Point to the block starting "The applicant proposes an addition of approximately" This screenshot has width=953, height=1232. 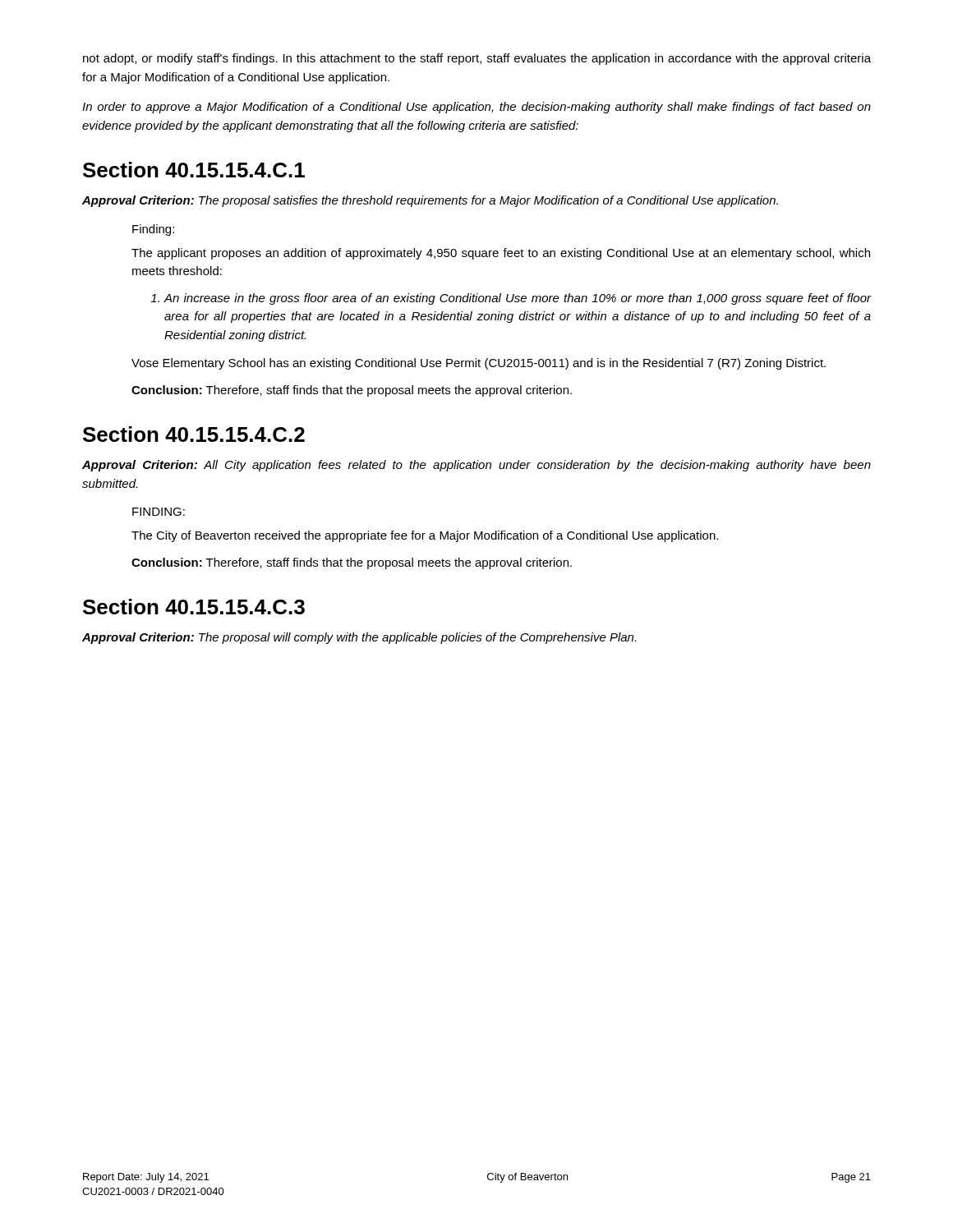[x=501, y=261]
